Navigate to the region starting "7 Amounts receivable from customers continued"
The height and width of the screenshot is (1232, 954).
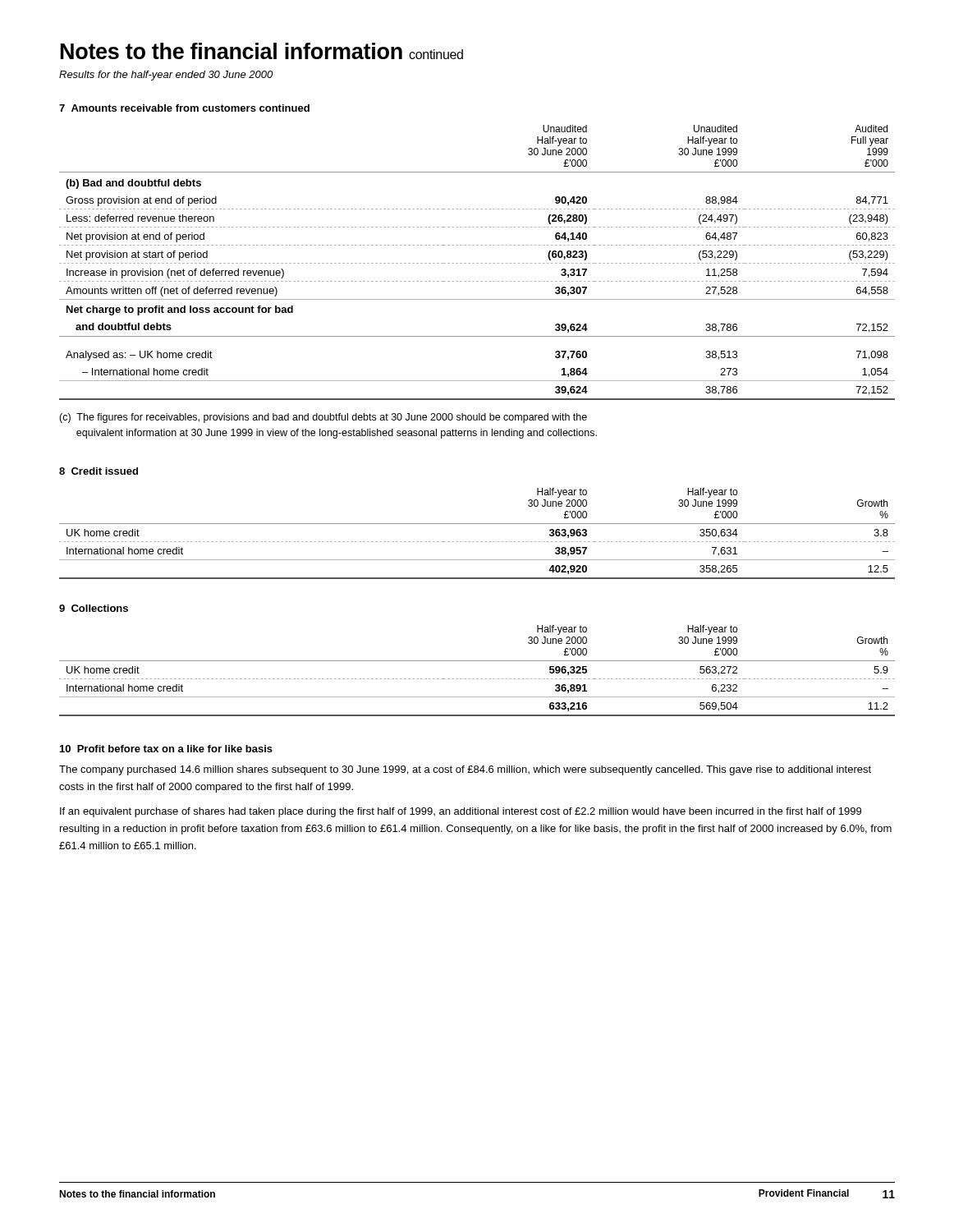pyautogui.click(x=185, y=108)
